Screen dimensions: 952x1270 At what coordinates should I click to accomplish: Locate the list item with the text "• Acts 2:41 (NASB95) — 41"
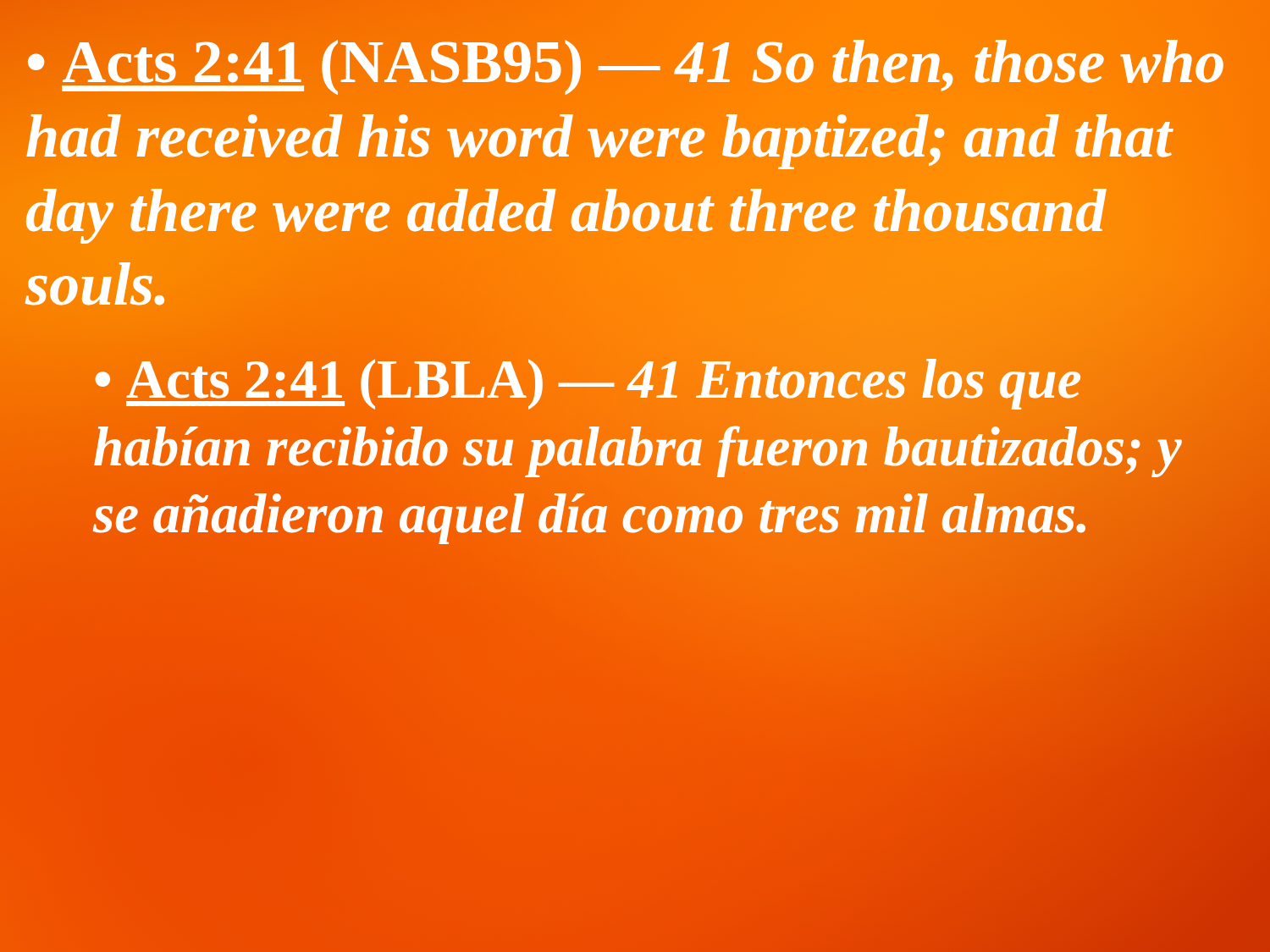tap(625, 173)
